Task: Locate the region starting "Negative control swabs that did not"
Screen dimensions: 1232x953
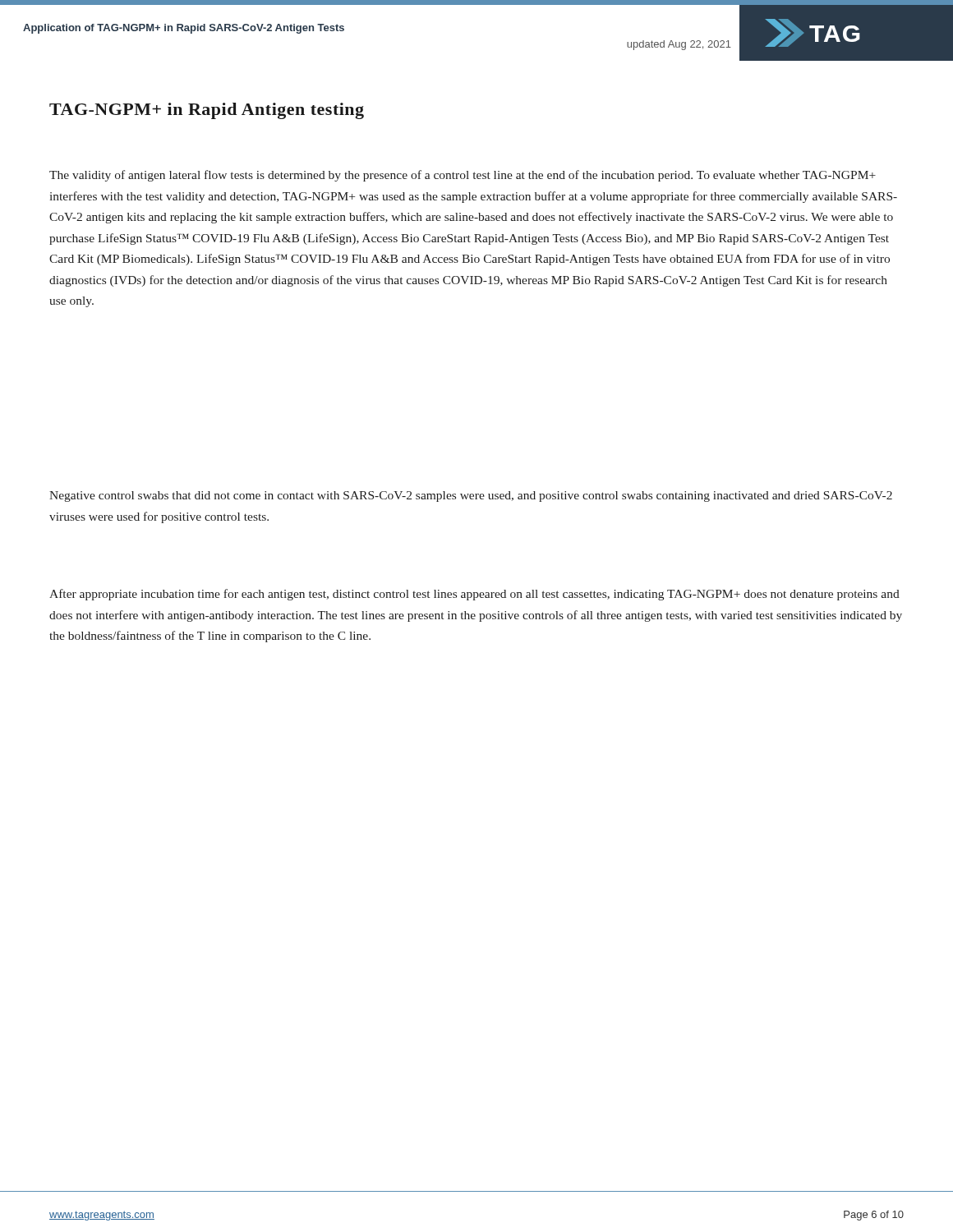Action: (x=476, y=506)
